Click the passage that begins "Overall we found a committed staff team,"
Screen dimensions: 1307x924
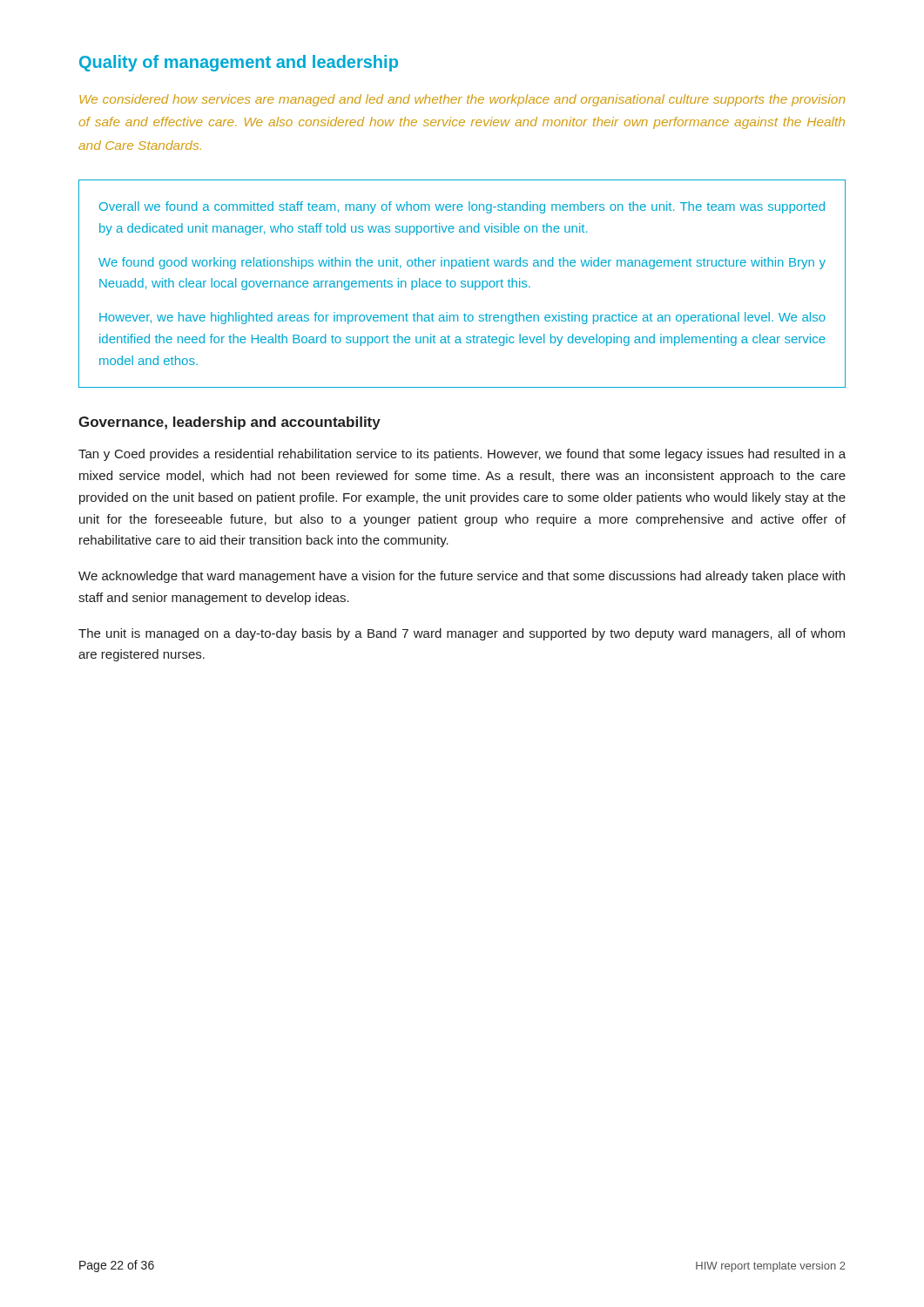pos(462,284)
